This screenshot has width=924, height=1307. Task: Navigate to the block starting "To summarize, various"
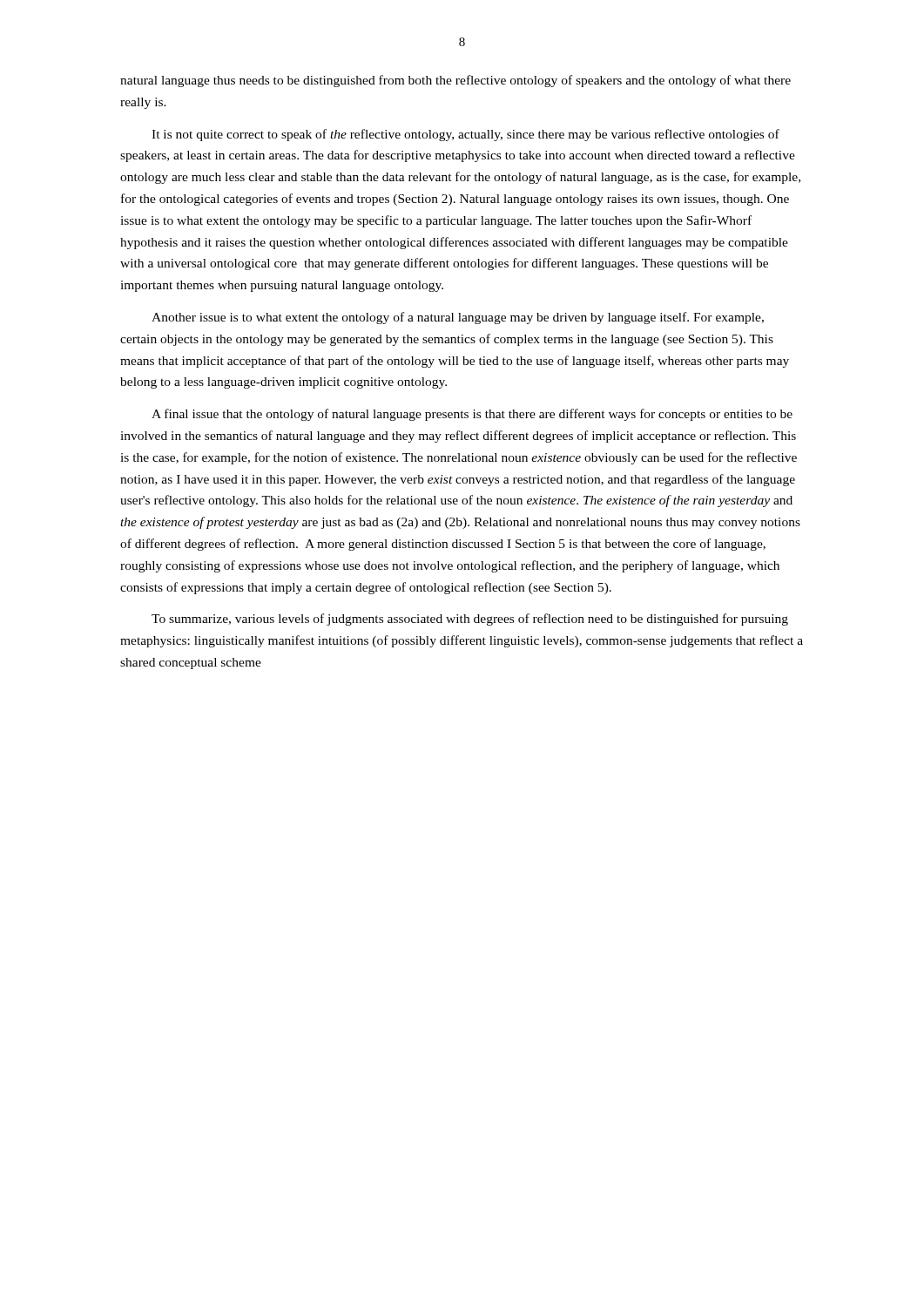point(462,640)
